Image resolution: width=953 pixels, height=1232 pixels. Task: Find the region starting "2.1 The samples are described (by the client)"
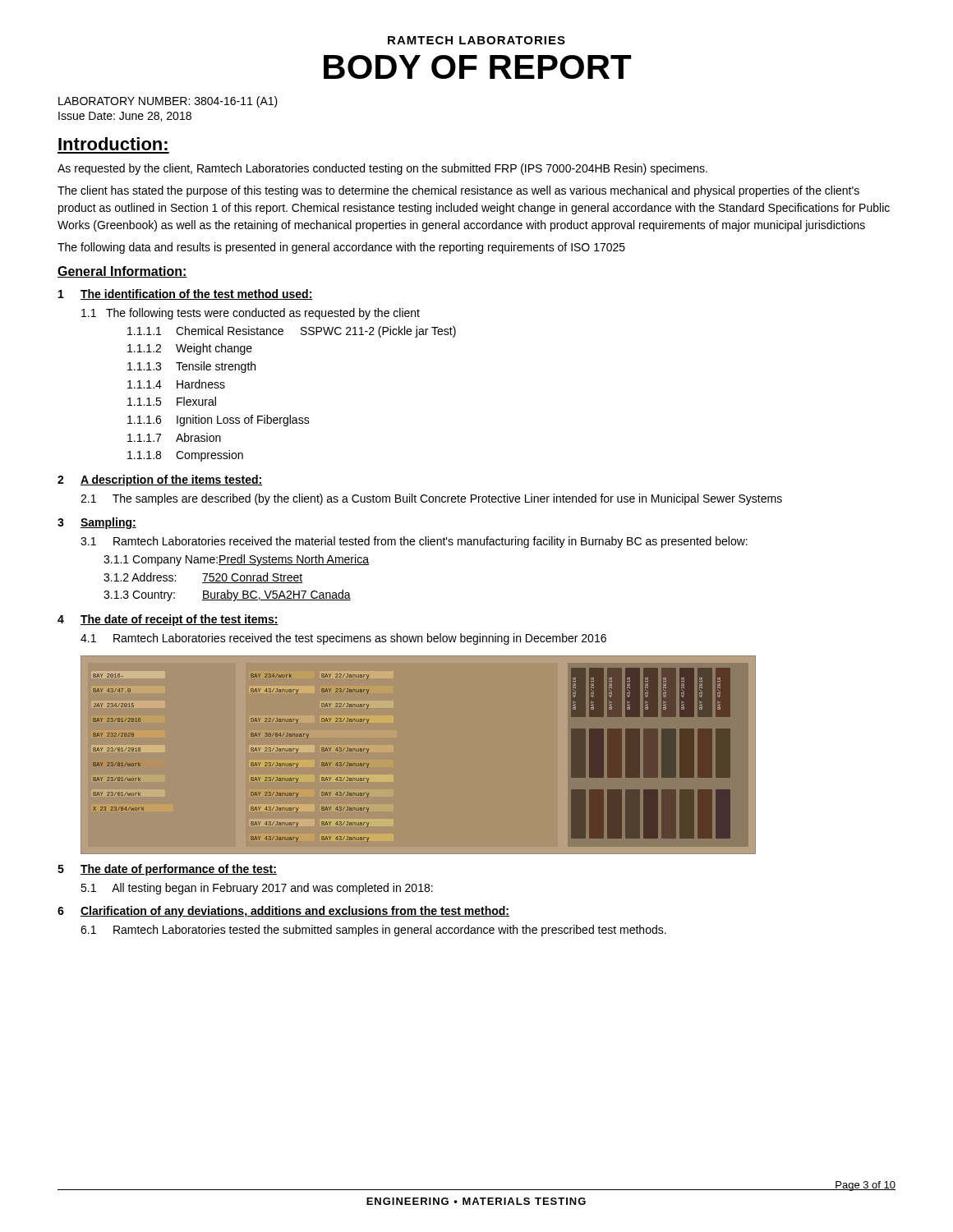pyautogui.click(x=431, y=499)
